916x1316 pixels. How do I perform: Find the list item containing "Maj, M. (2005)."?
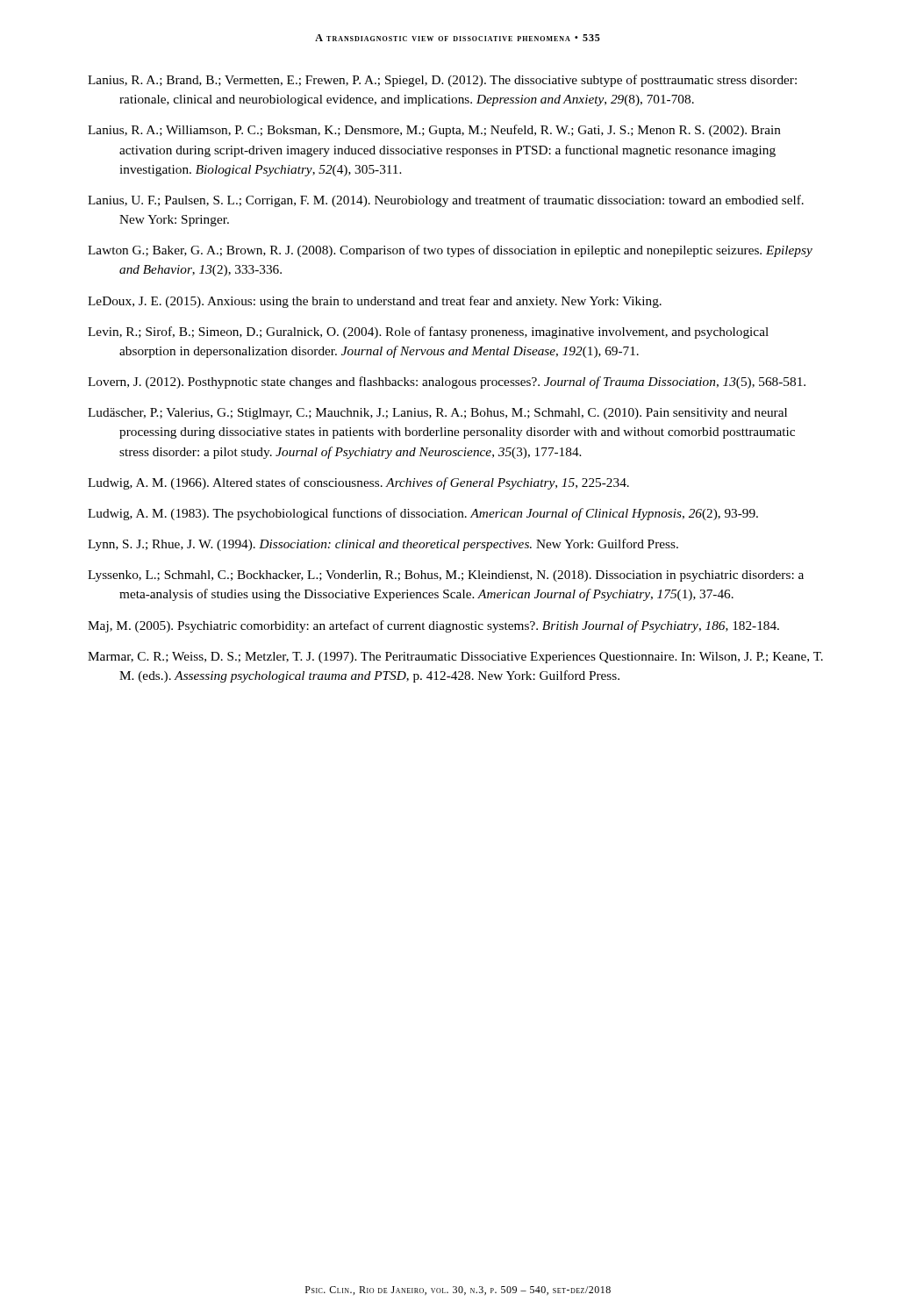(458, 625)
